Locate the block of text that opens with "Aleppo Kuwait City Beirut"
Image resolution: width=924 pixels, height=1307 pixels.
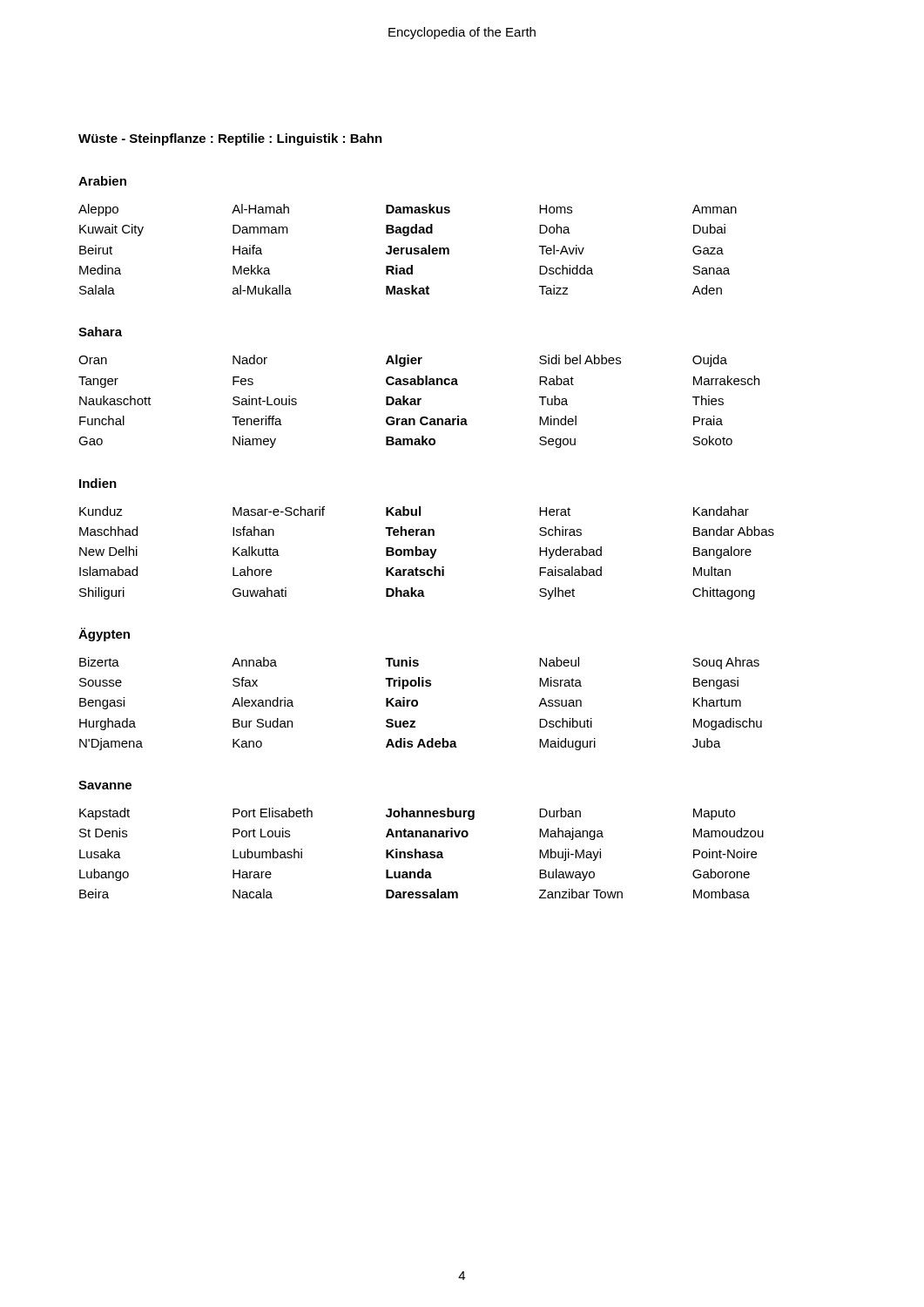408,210
